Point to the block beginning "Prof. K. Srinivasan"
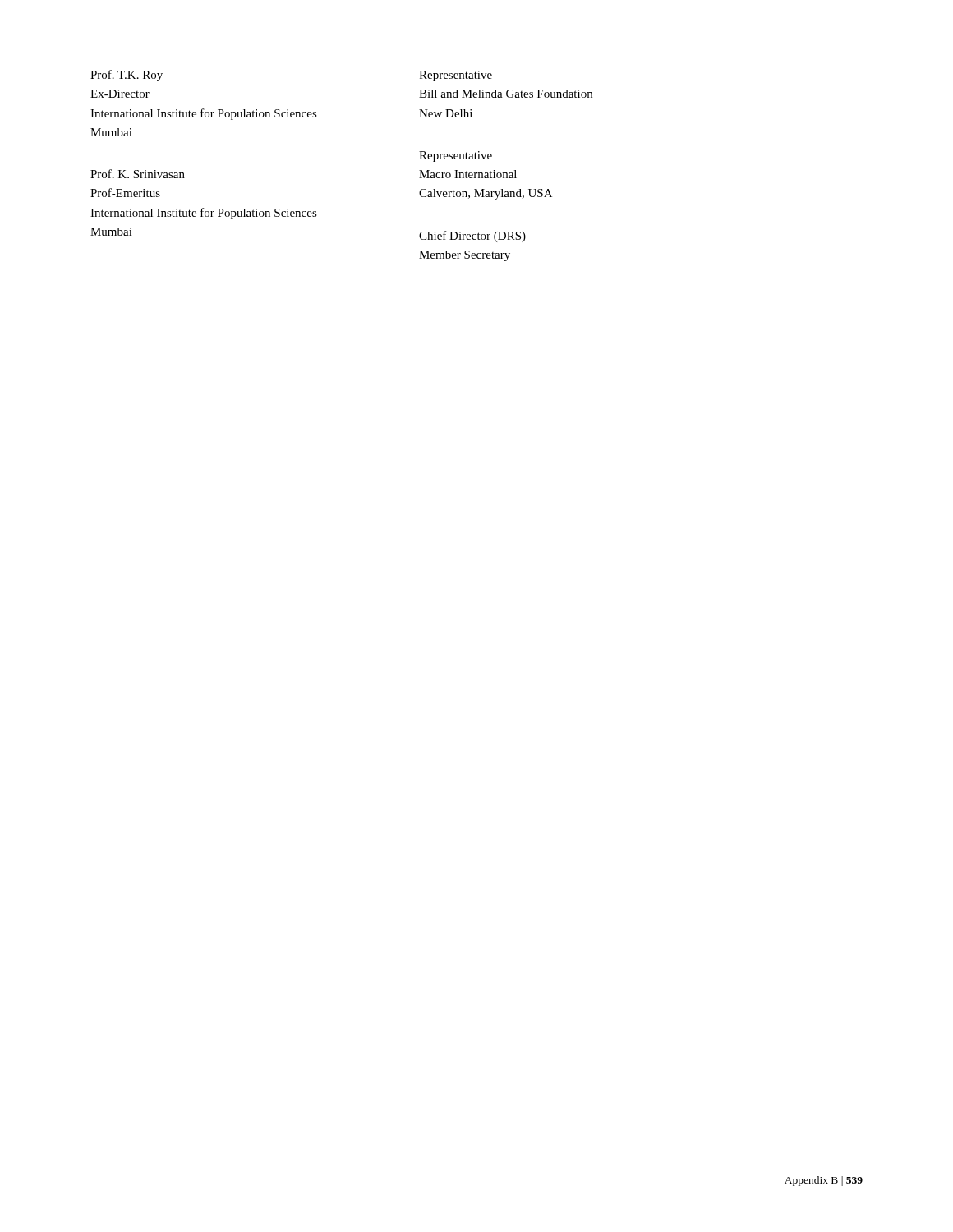 (204, 203)
